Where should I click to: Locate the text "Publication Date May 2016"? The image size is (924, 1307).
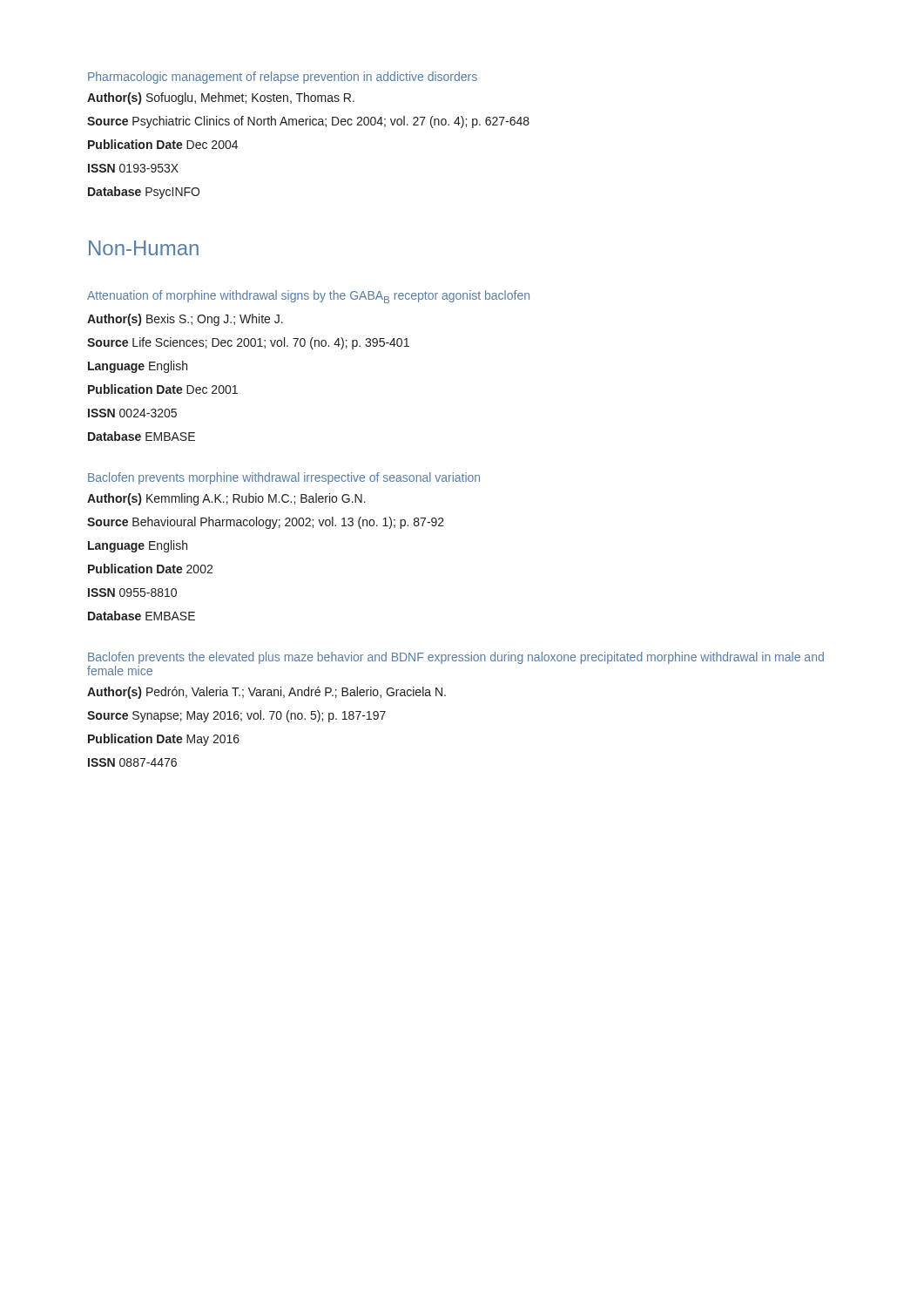coord(163,739)
